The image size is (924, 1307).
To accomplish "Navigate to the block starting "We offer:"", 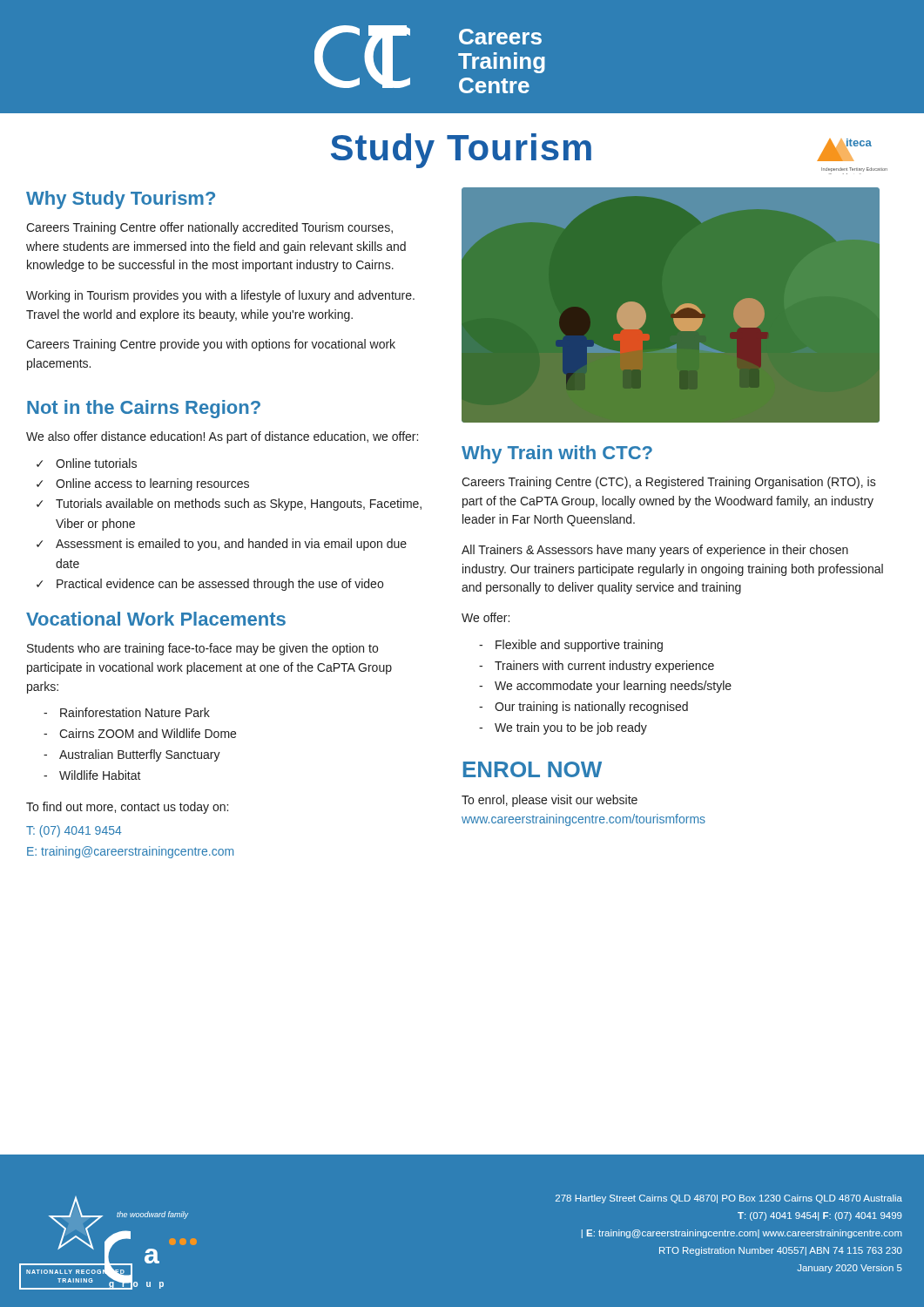I will coord(486,618).
